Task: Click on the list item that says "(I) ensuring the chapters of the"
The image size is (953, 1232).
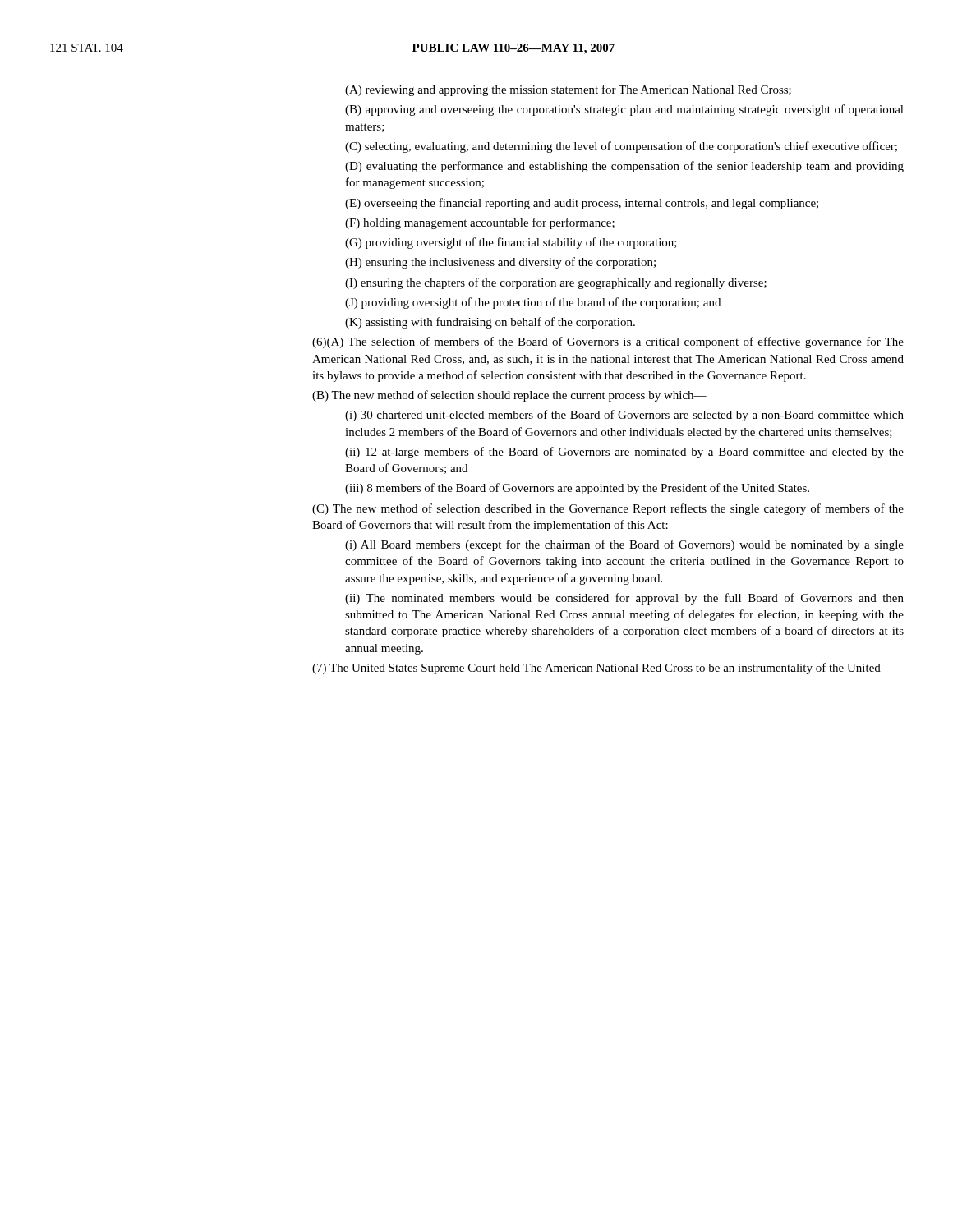Action: 624,282
